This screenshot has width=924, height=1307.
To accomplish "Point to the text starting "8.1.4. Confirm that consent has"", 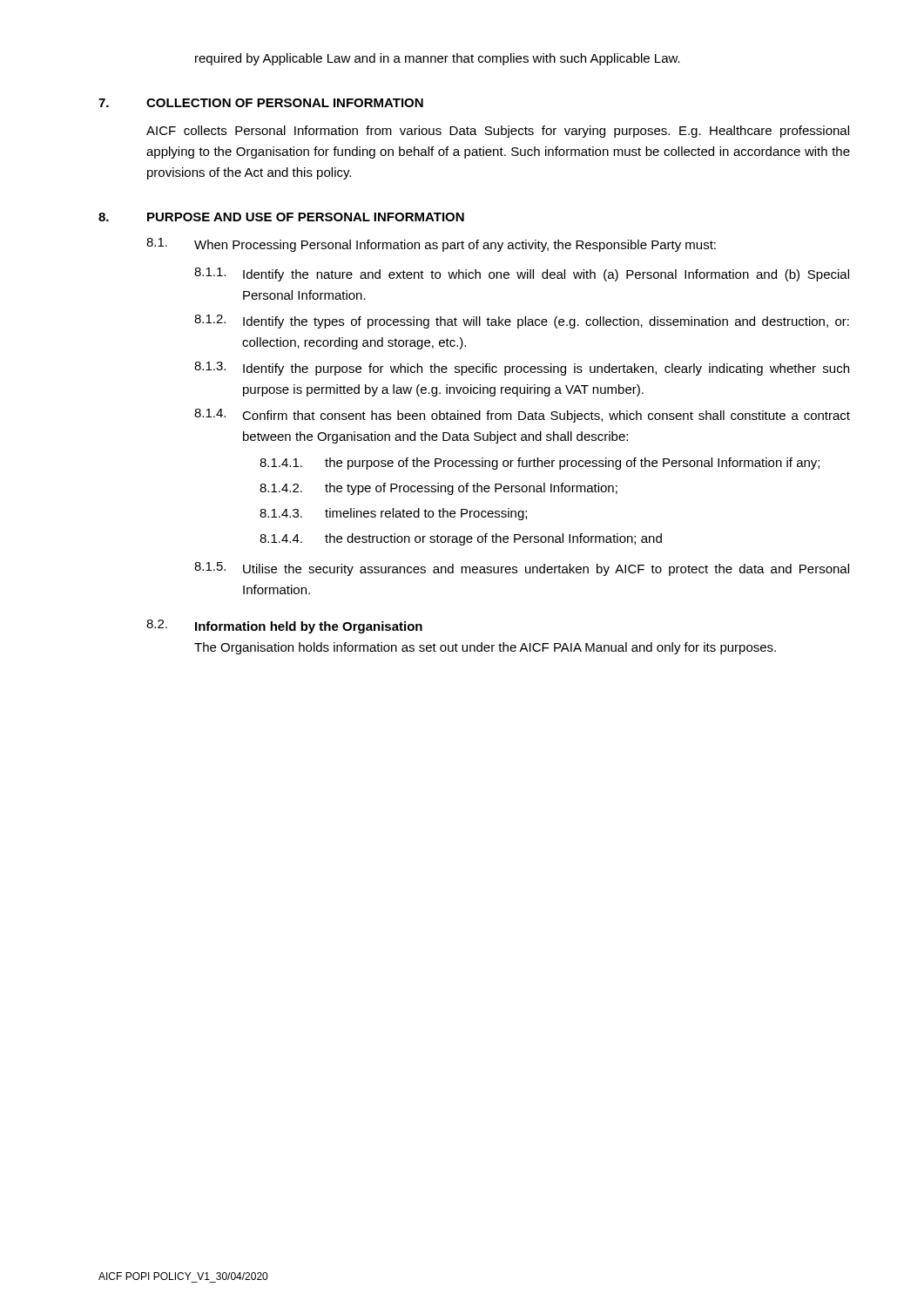I will 522,479.
